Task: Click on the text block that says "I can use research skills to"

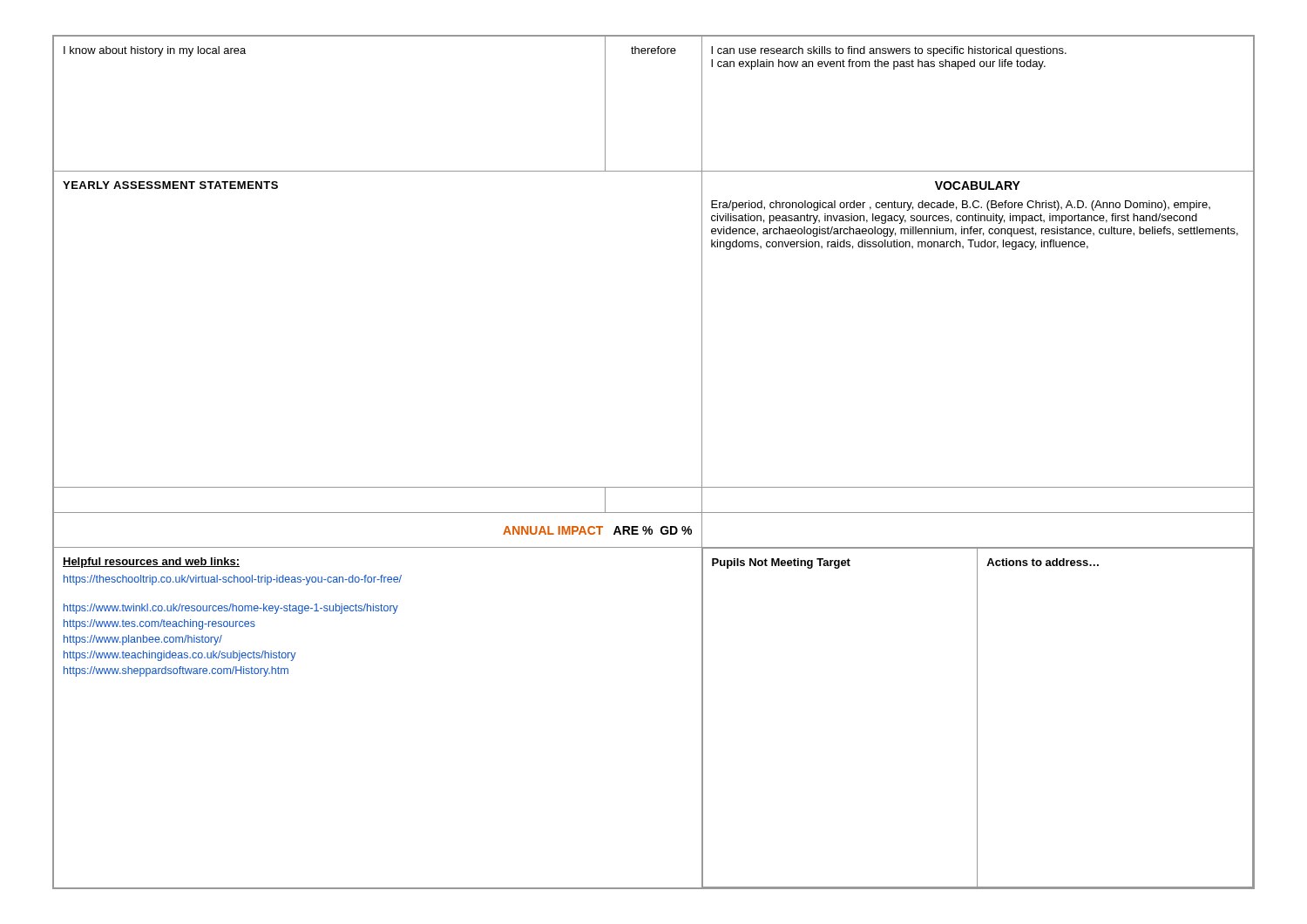Action: [x=889, y=57]
